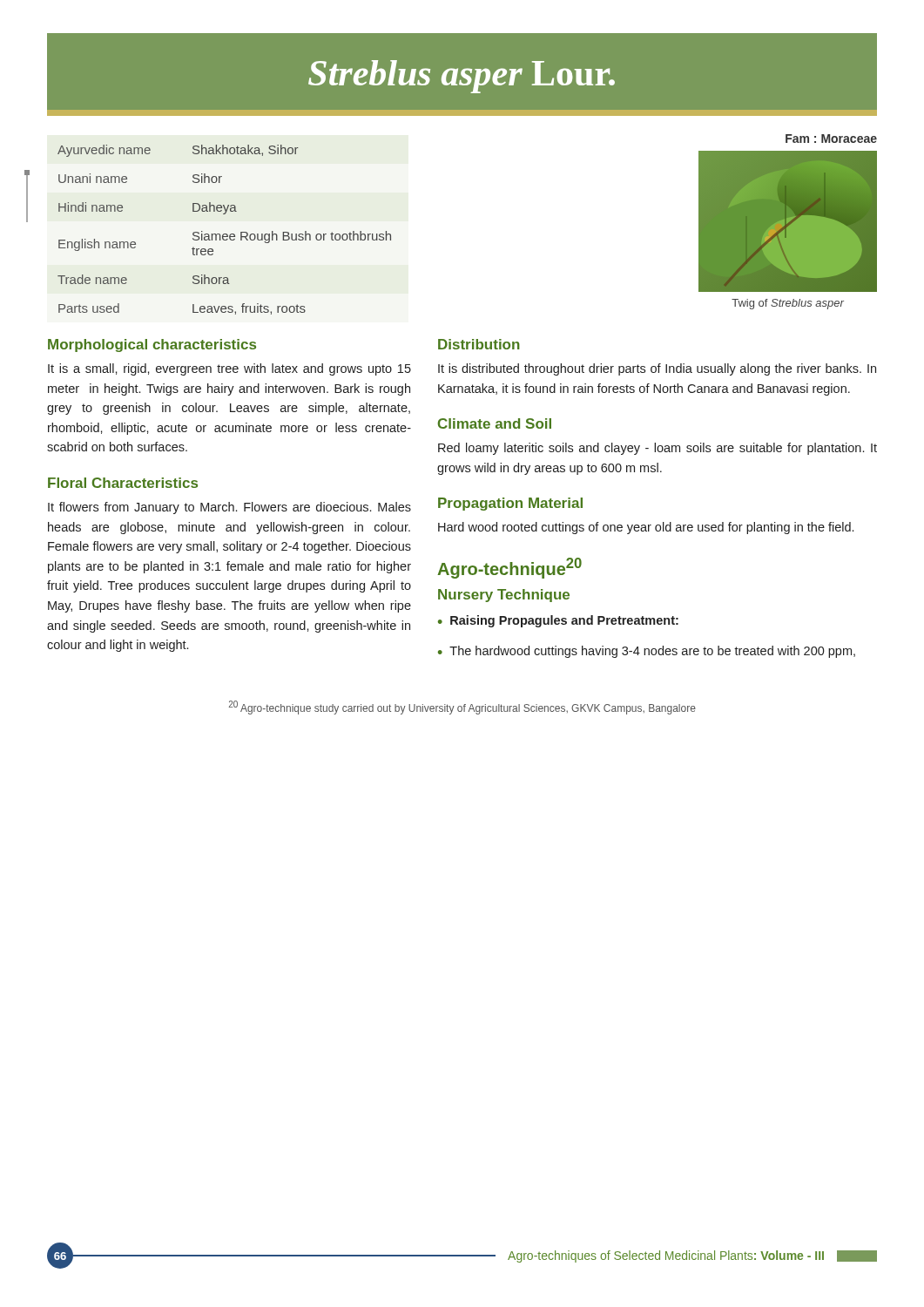Find the text starting "• The hardwood cuttings"
This screenshot has height=1307, width=924.
(x=647, y=653)
